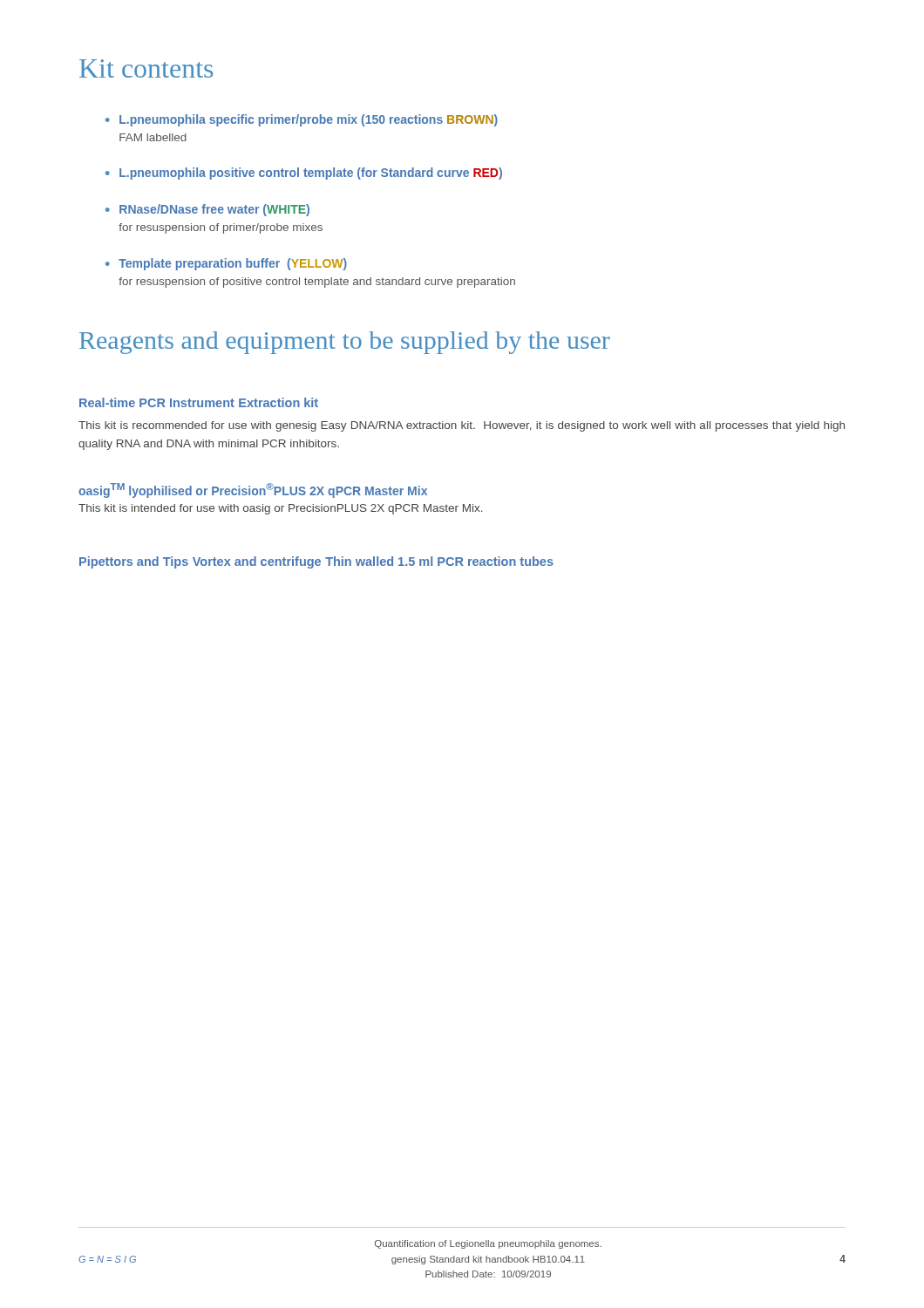Navigate to the region starting "Pipettors and Tips"
The image size is (924, 1308).
point(133,562)
